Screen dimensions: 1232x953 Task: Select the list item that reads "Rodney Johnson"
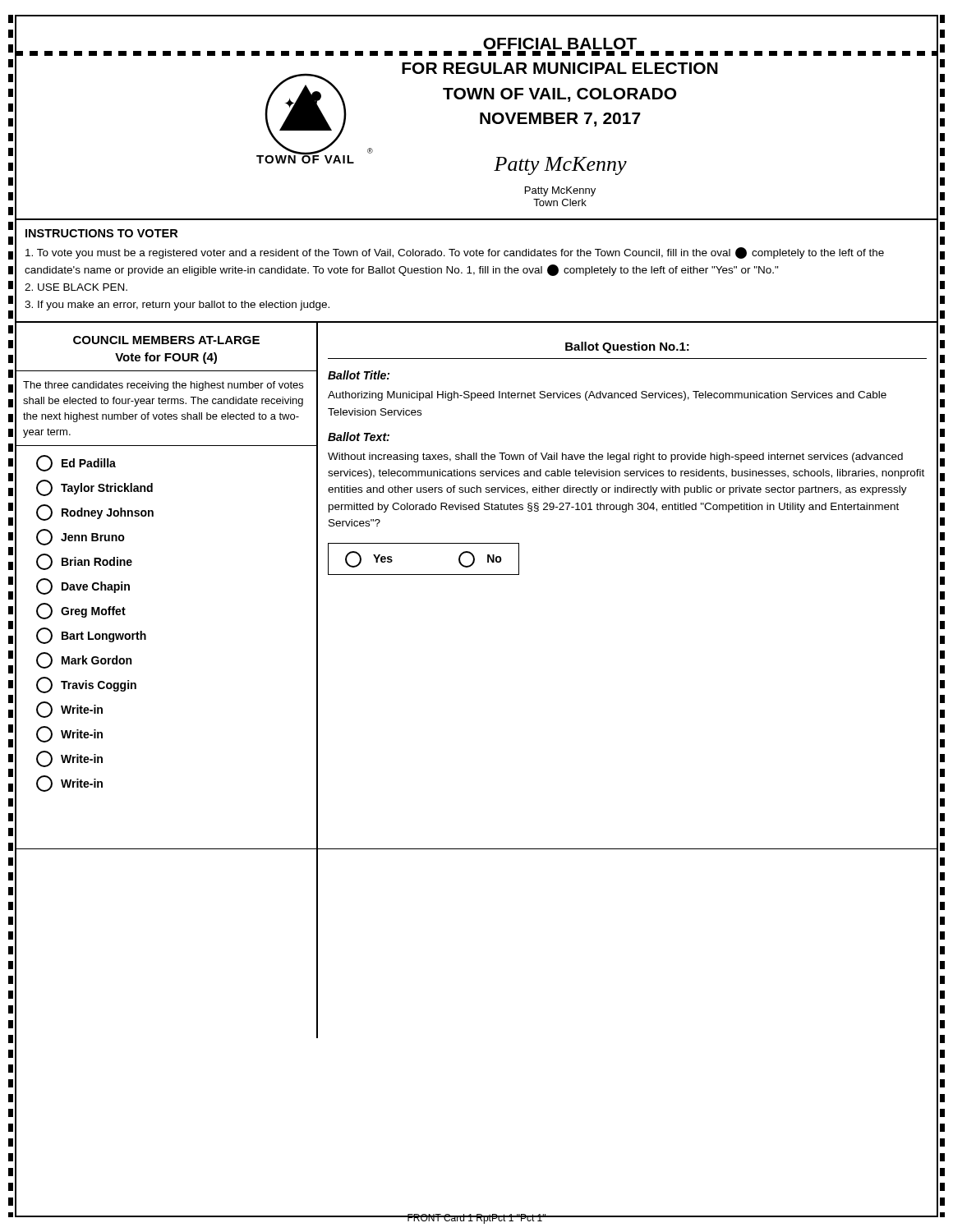[95, 512]
